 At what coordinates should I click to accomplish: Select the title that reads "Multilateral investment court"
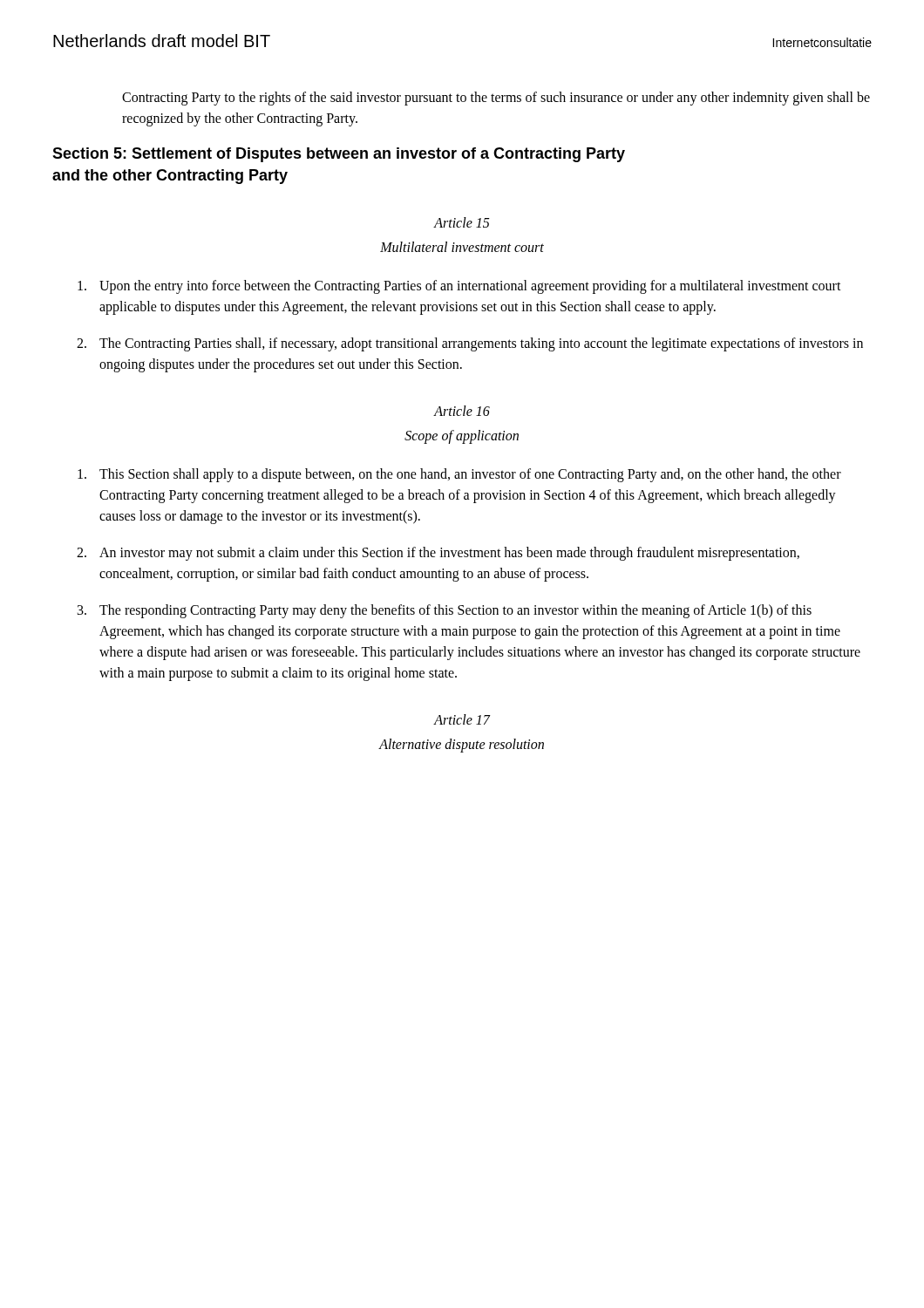(462, 248)
